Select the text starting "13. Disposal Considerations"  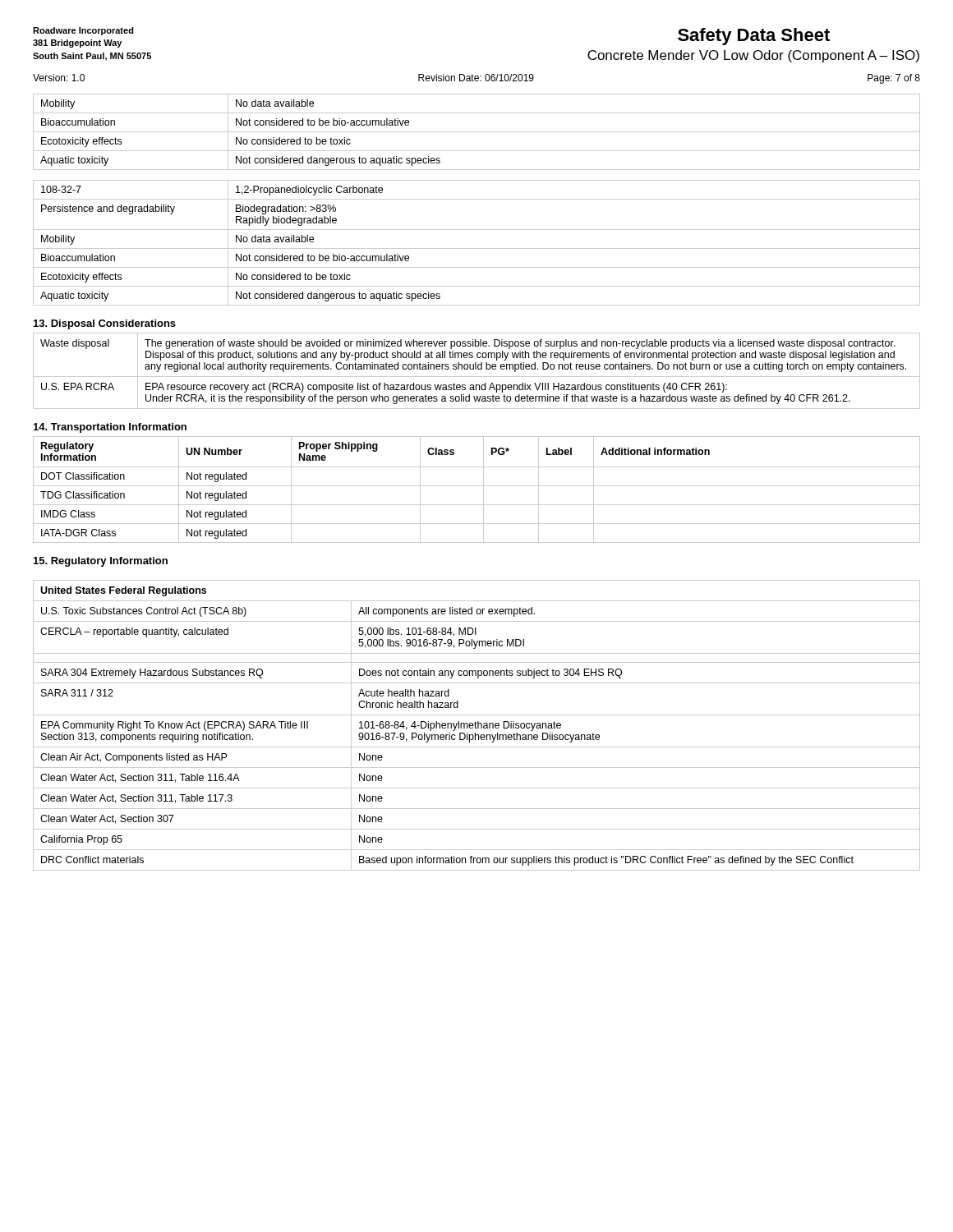pyautogui.click(x=104, y=323)
